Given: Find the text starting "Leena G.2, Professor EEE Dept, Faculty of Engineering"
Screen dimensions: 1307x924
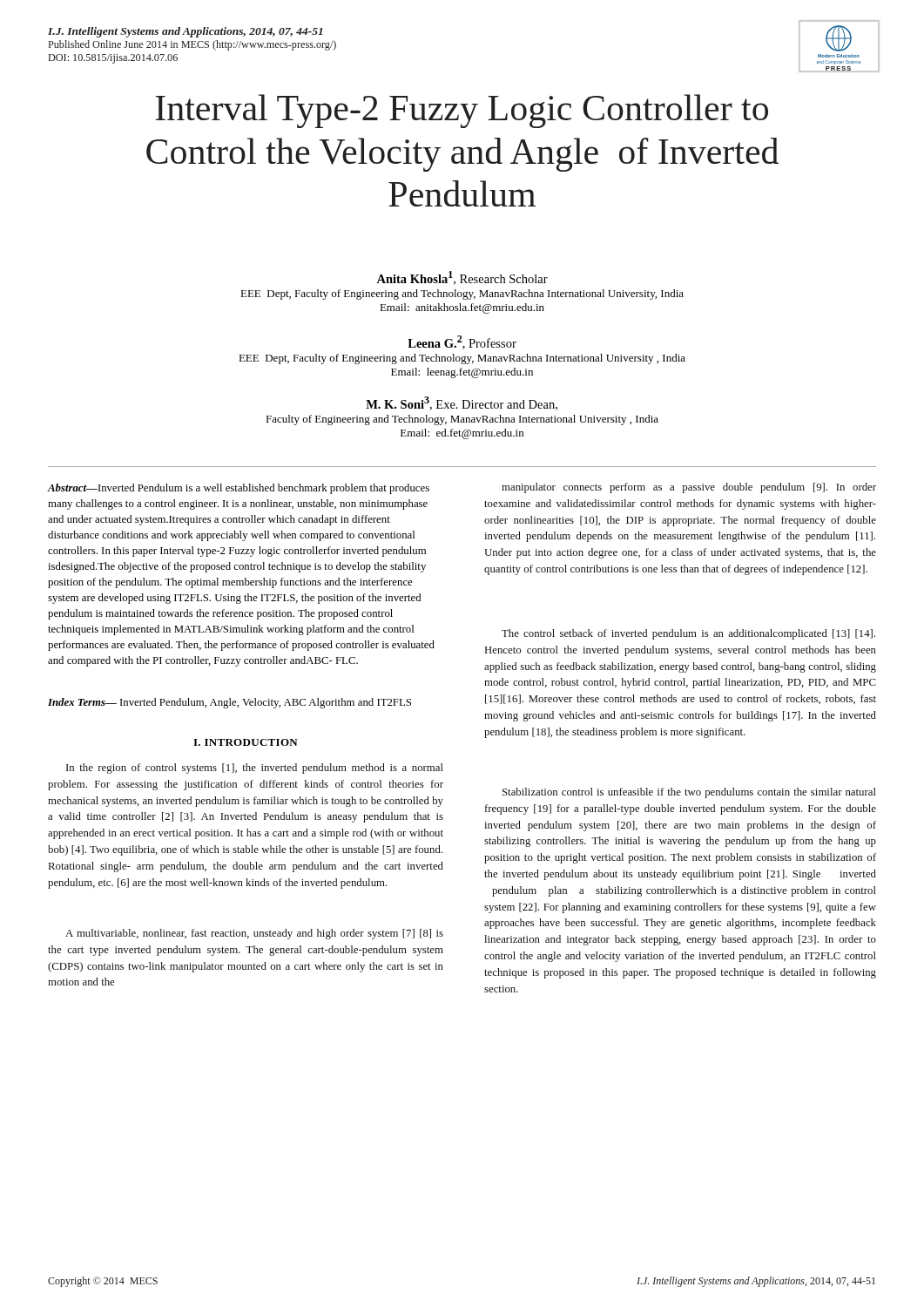Looking at the screenshot, I should pyautogui.click(x=462, y=356).
